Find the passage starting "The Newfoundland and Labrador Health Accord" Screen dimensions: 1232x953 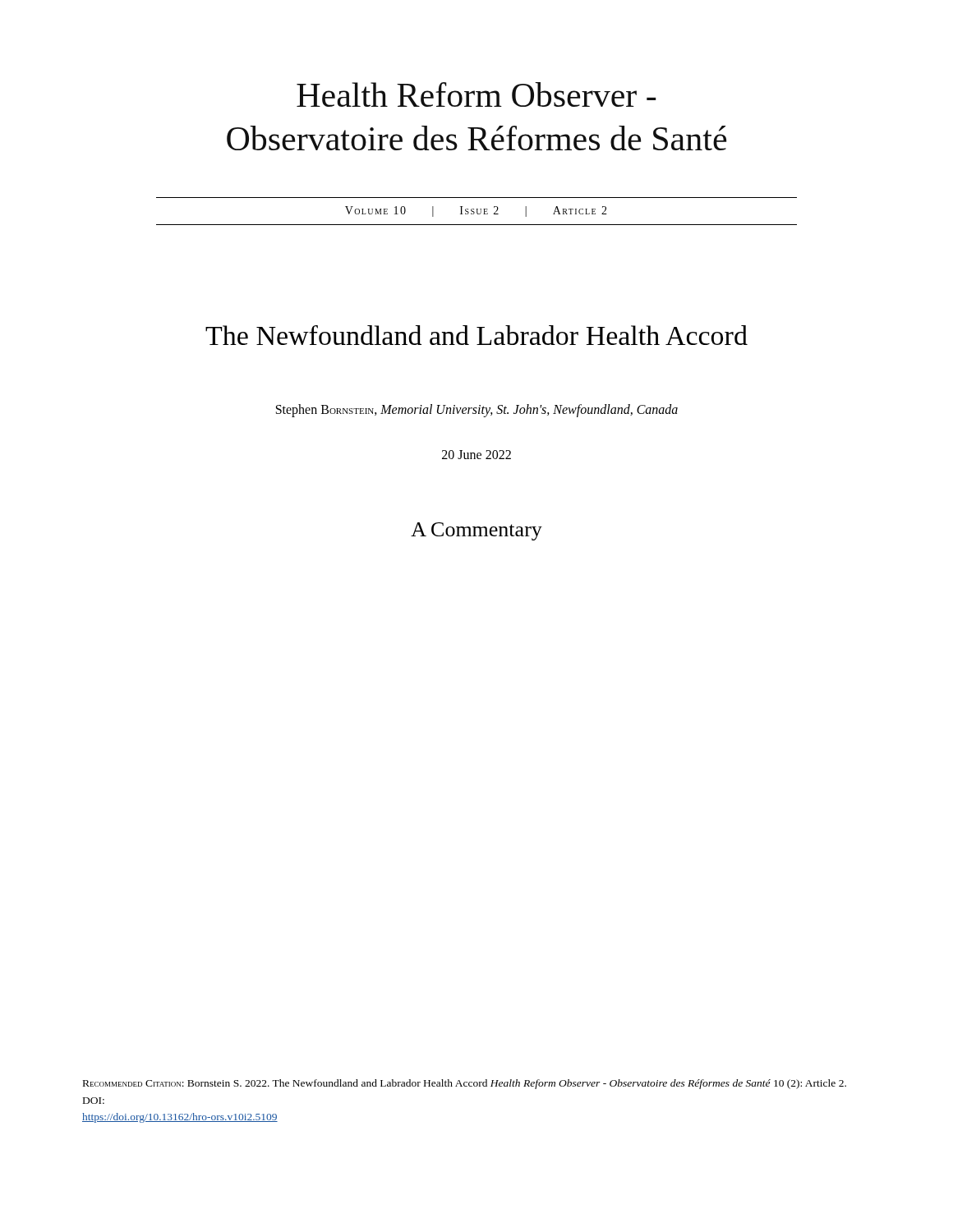pos(476,336)
